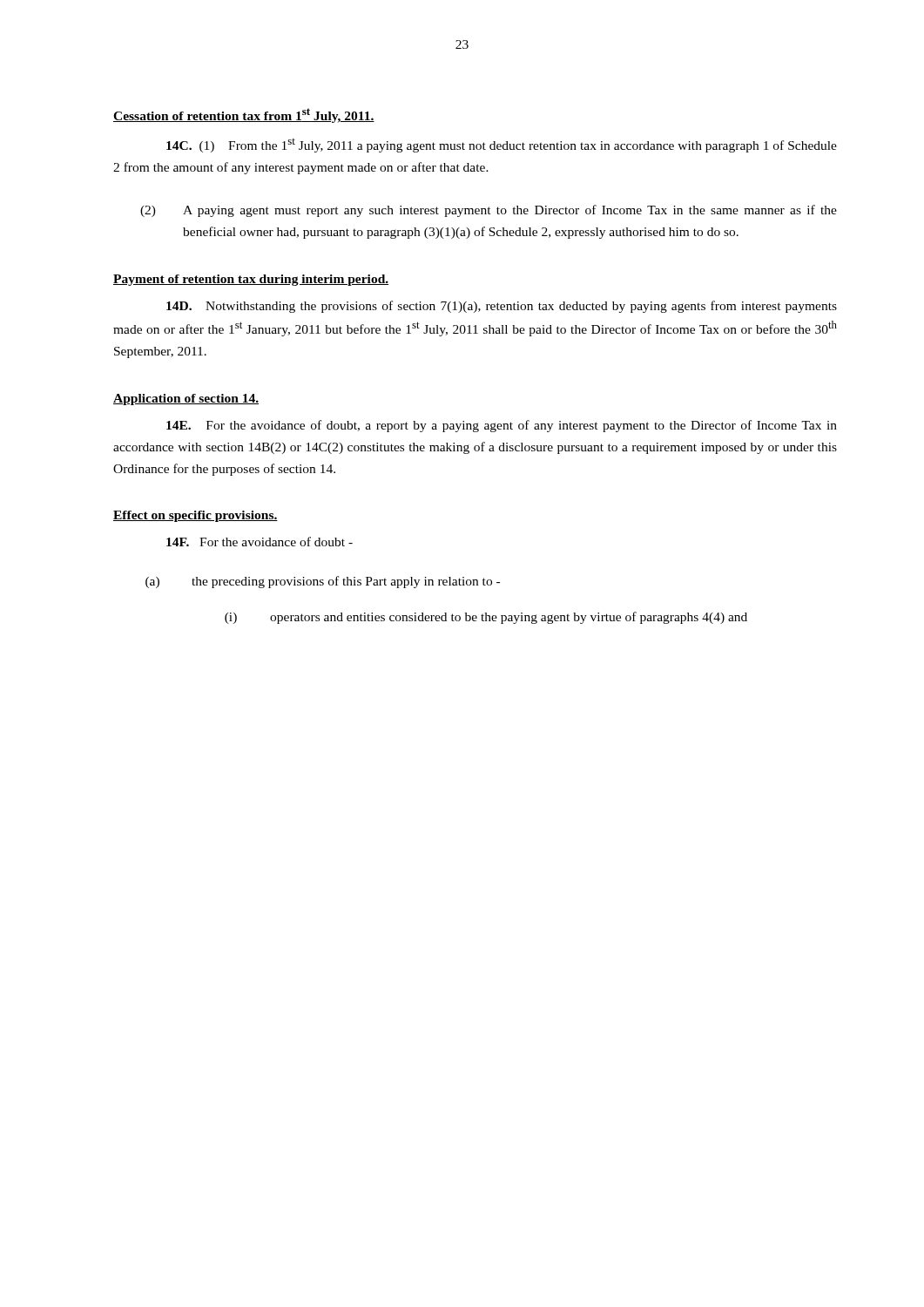Point to the region starting "Payment of retention tax during interim period."
This screenshot has width=924, height=1307.
tap(251, 278)
